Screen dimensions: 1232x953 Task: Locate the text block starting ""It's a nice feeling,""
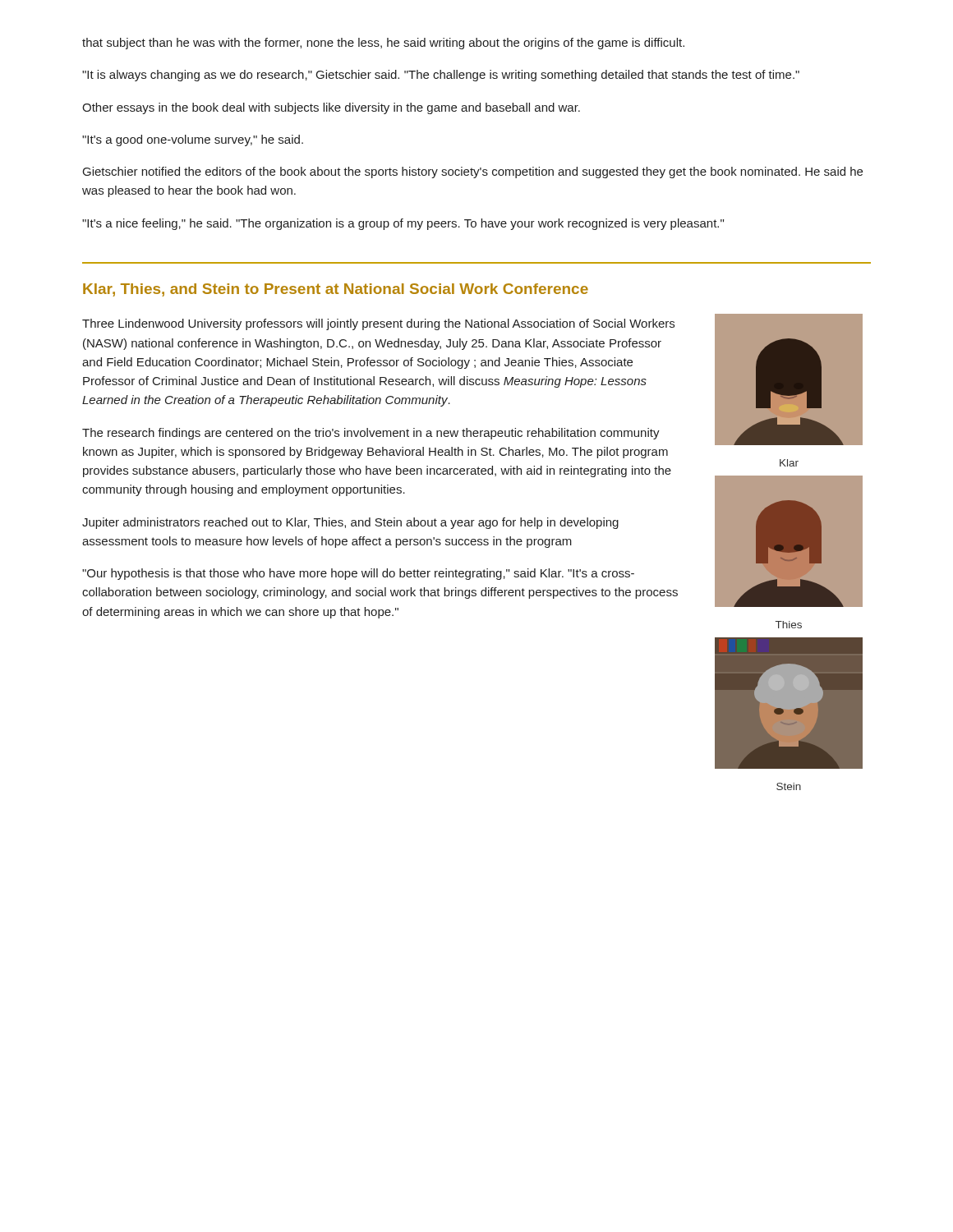403,223
